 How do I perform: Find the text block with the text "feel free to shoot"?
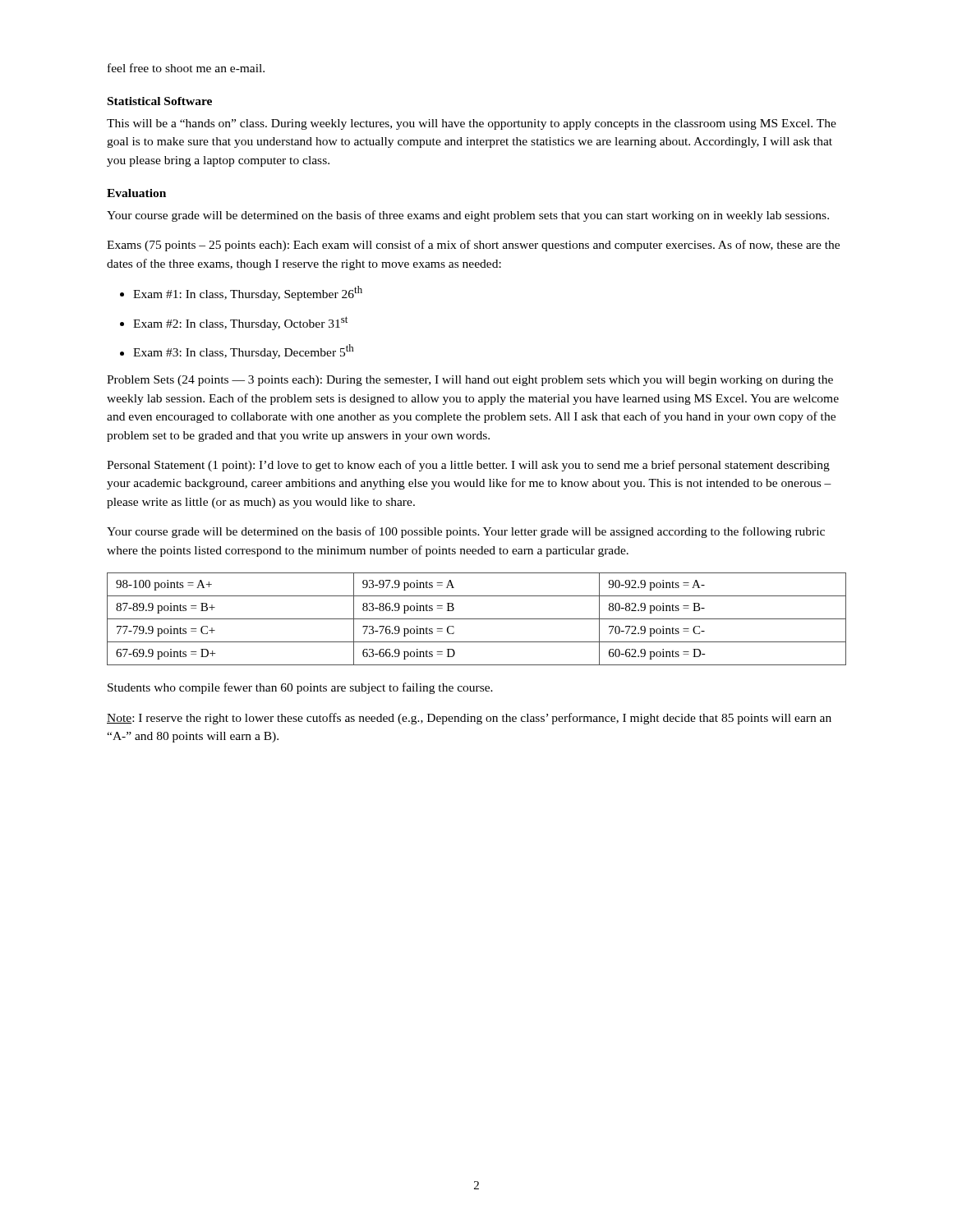pos(186,68)
